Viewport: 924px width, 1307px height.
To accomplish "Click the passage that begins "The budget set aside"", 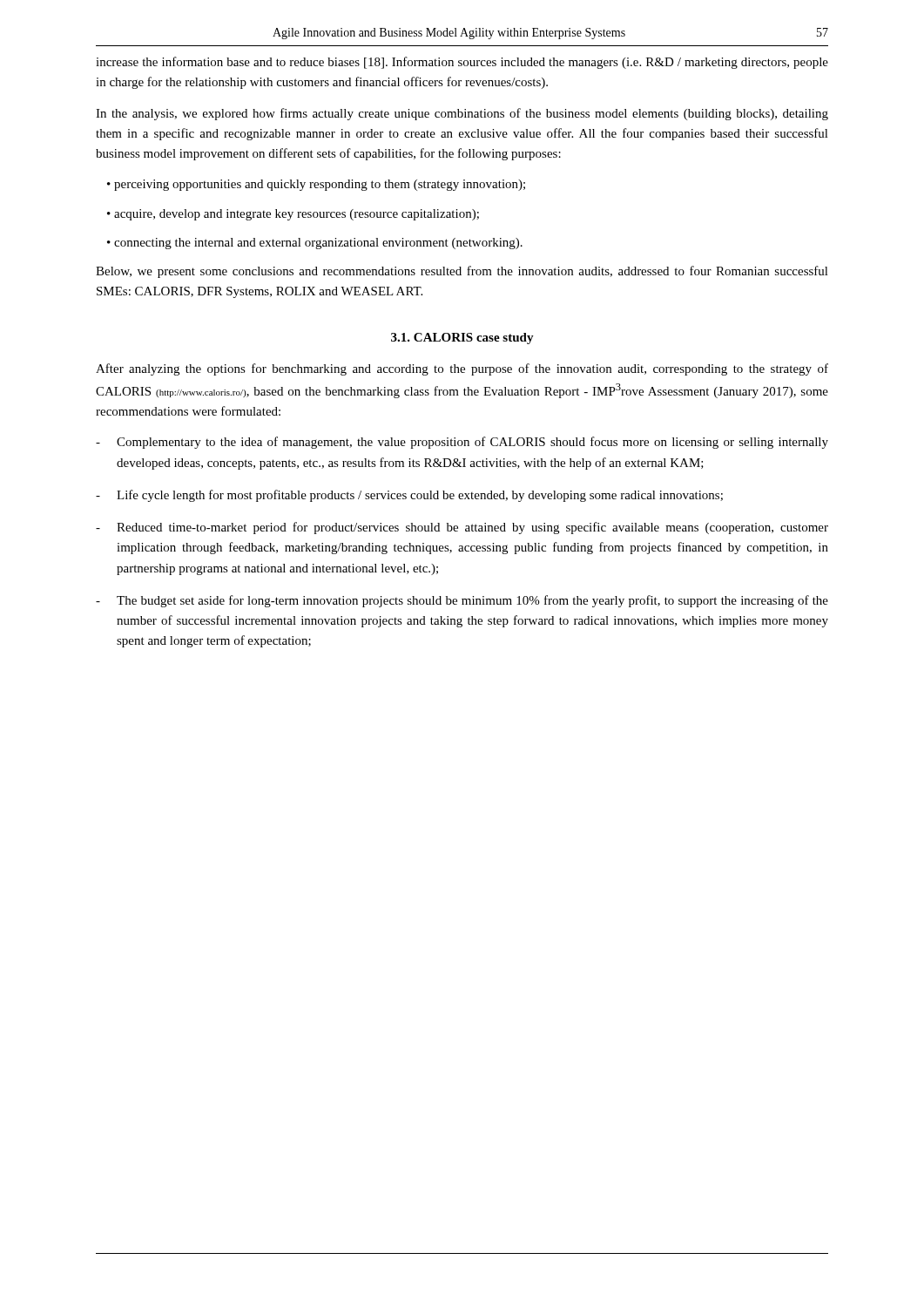I will coord(462,621).
